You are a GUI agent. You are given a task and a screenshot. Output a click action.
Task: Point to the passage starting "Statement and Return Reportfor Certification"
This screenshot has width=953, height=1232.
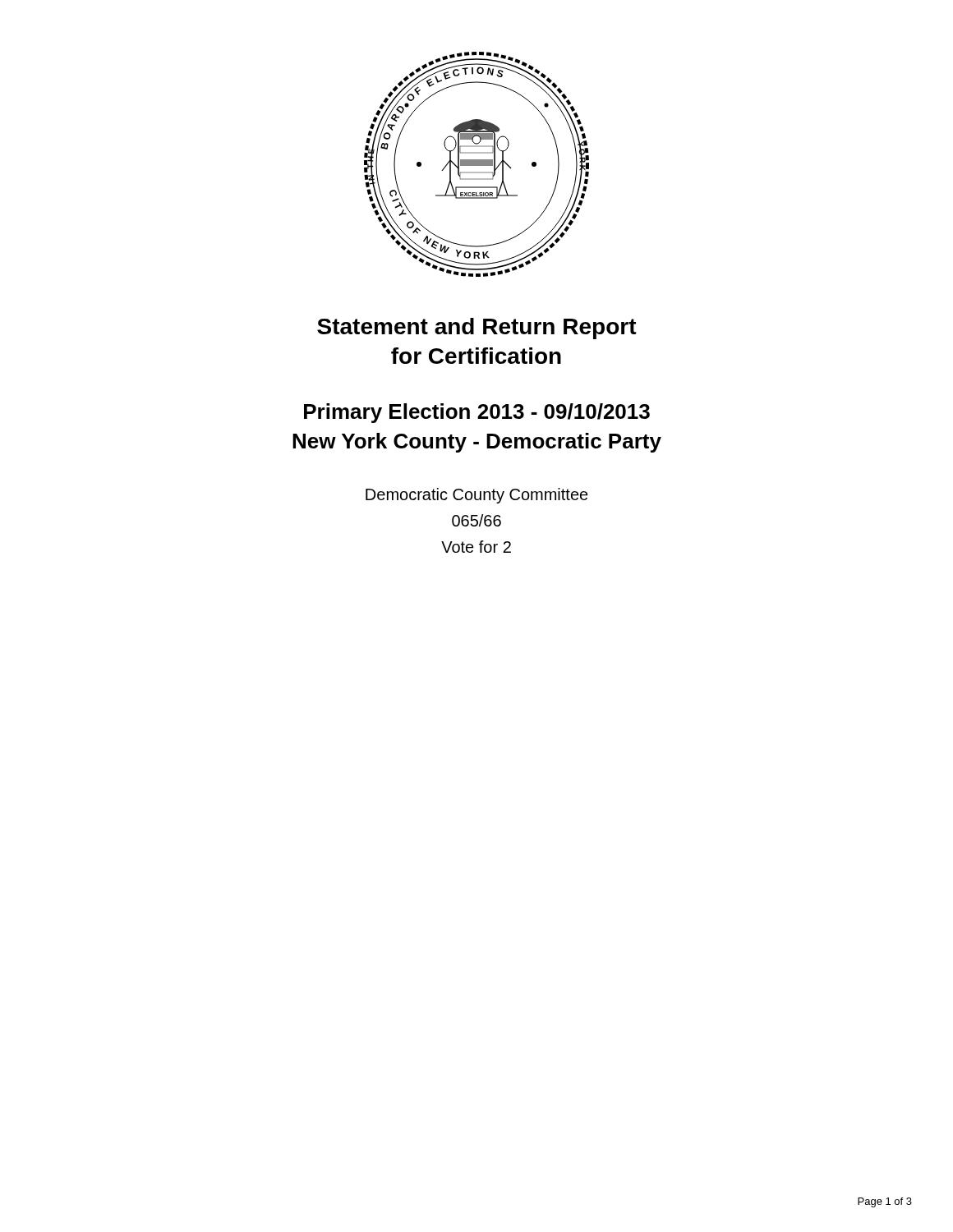476,342
